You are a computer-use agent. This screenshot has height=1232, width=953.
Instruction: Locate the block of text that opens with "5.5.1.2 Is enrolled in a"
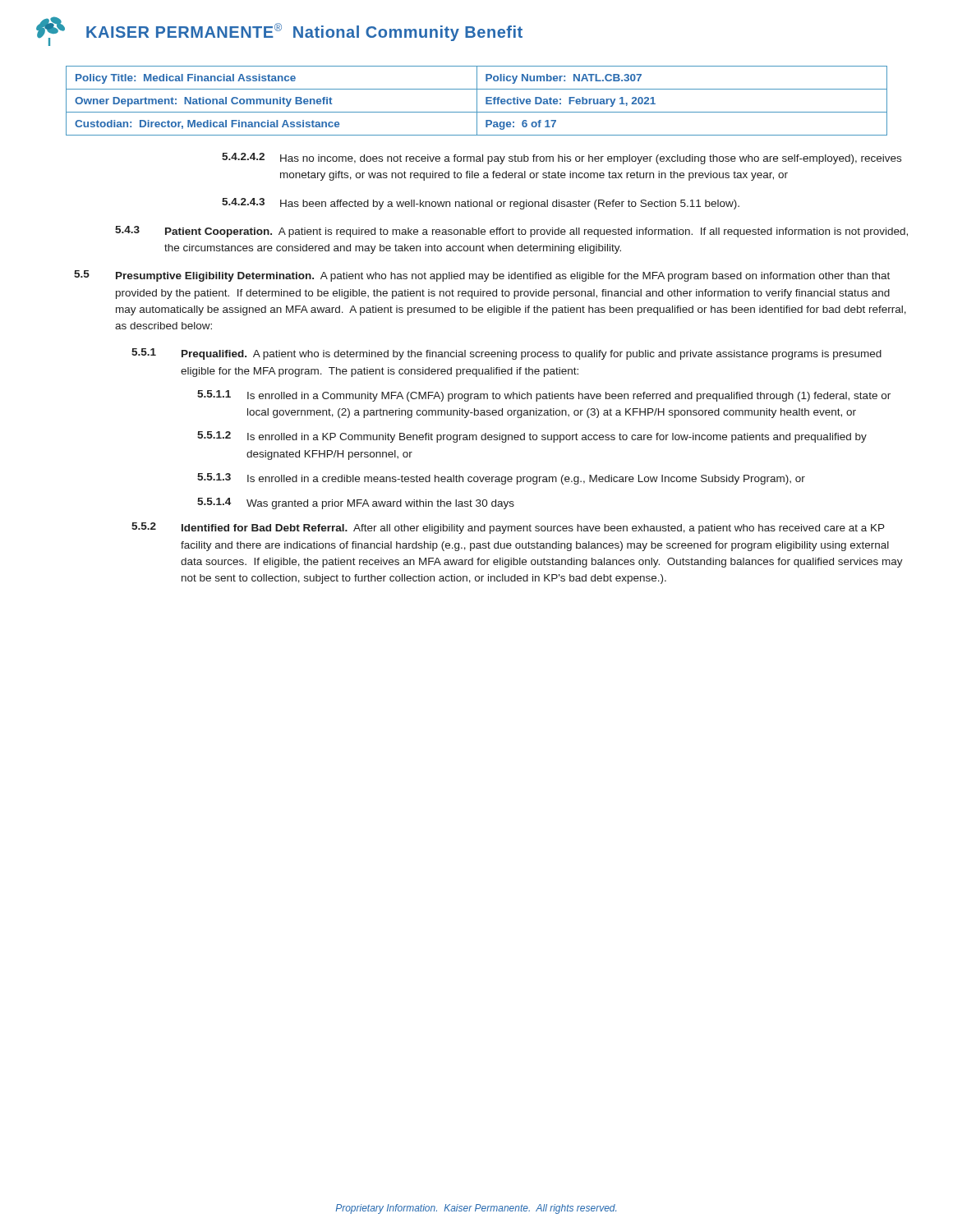pyautogui.click(x=555, y=446)
